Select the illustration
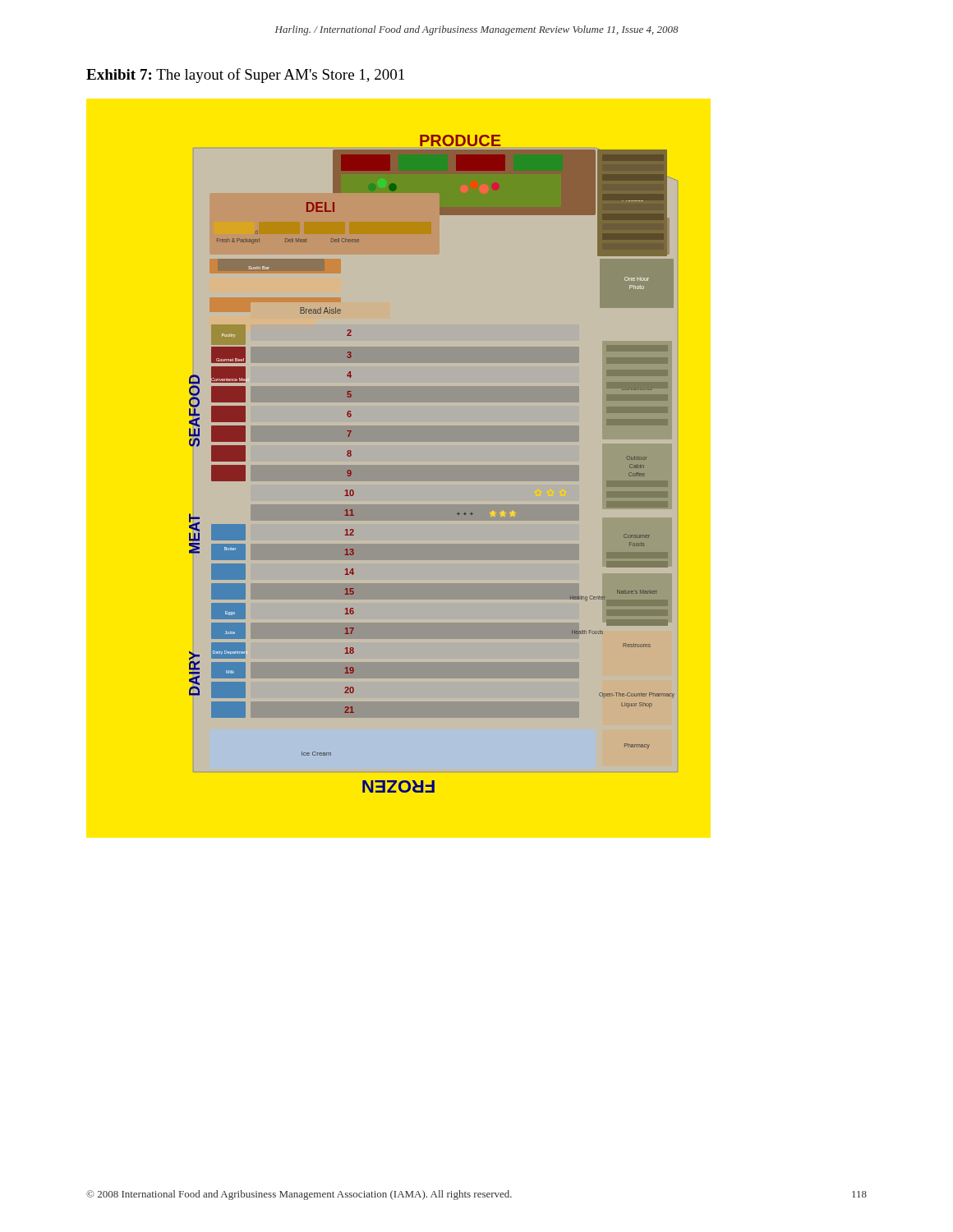The image size is (953, 1232). (398, 468)
